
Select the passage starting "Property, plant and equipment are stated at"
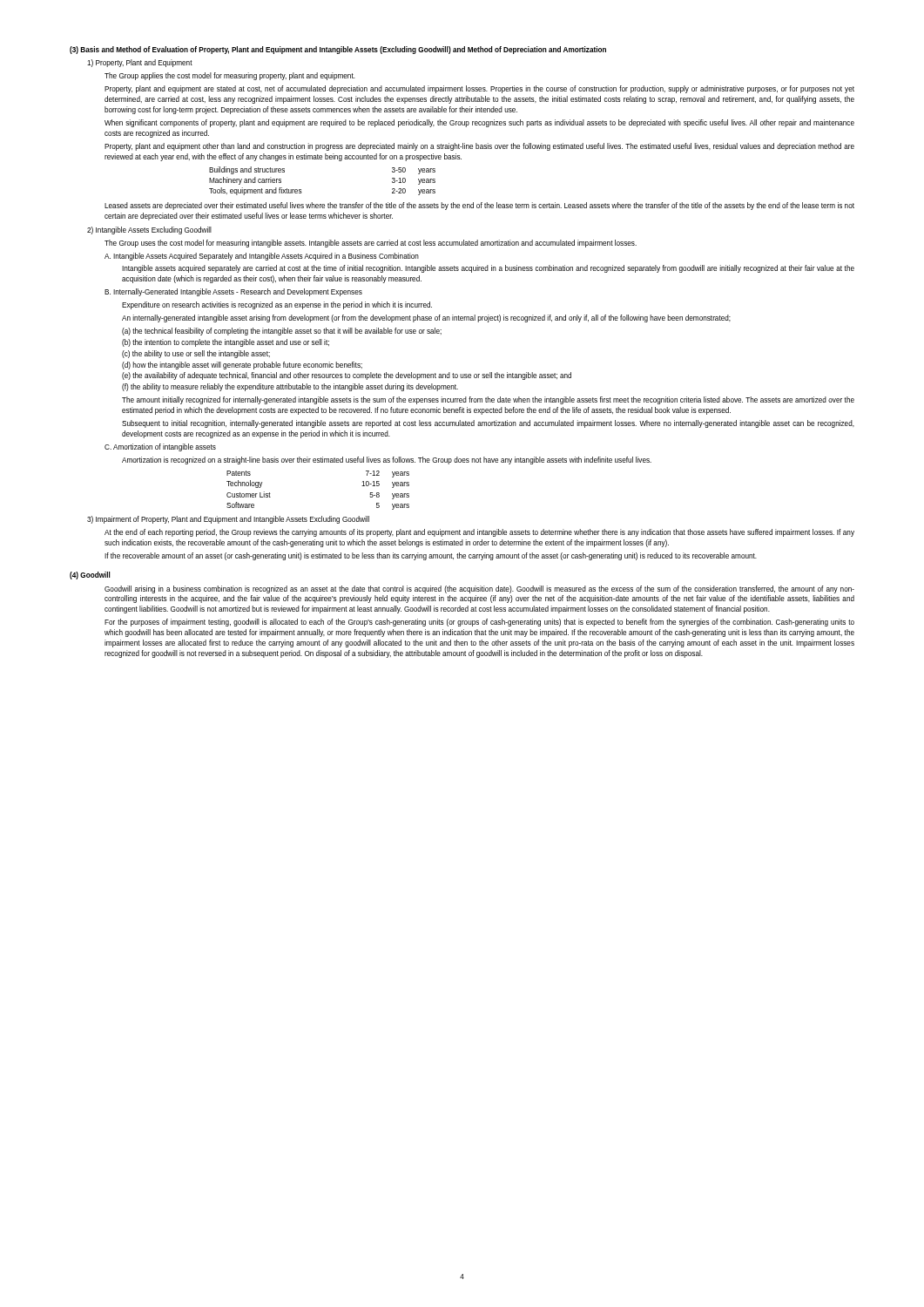(479, 100)
